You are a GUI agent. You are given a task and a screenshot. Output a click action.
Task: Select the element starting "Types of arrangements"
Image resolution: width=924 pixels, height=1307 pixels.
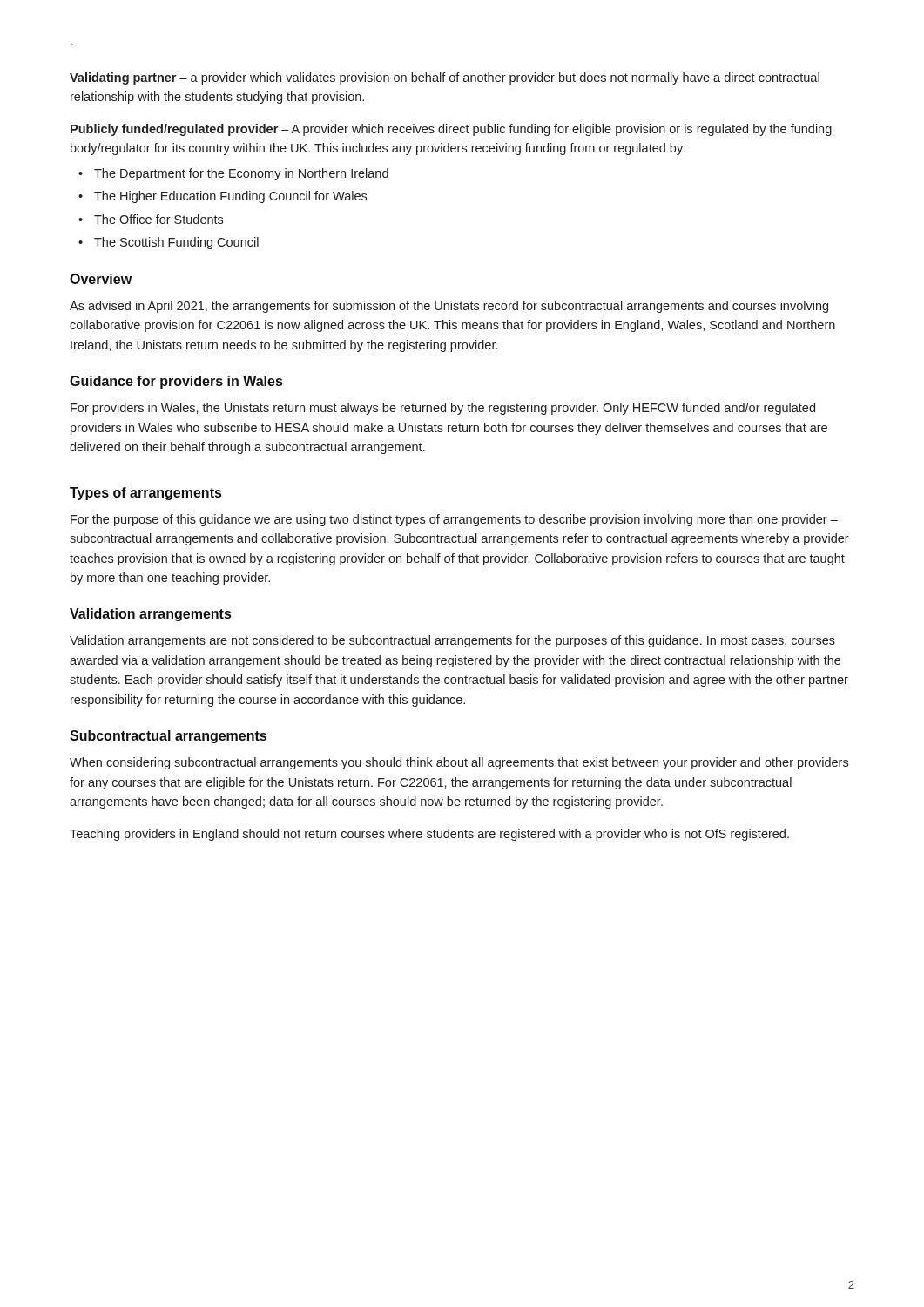[146, 492]
